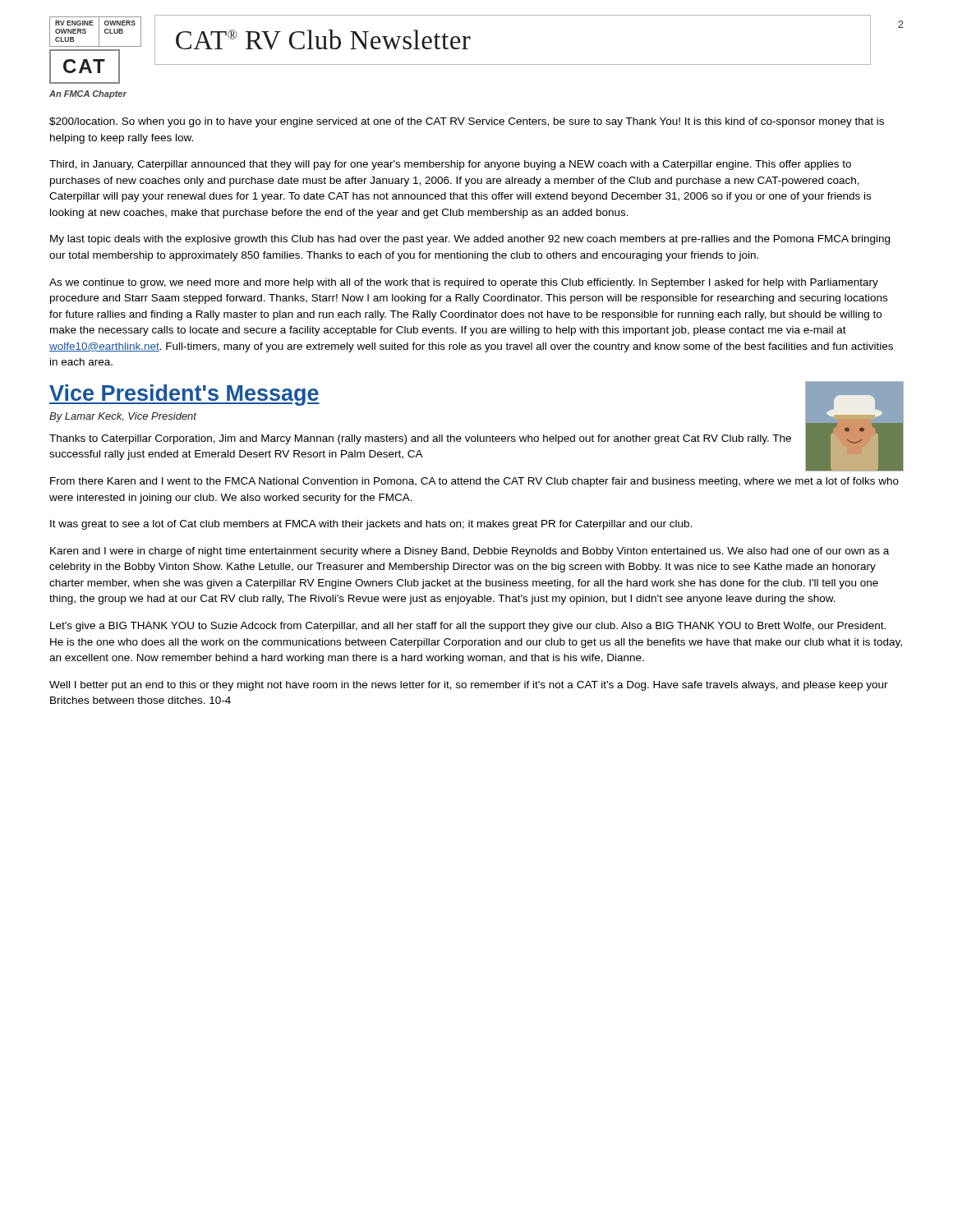Locate the text starting "Third, in January, Caterpillar announced"

click(x=460, y=188)
